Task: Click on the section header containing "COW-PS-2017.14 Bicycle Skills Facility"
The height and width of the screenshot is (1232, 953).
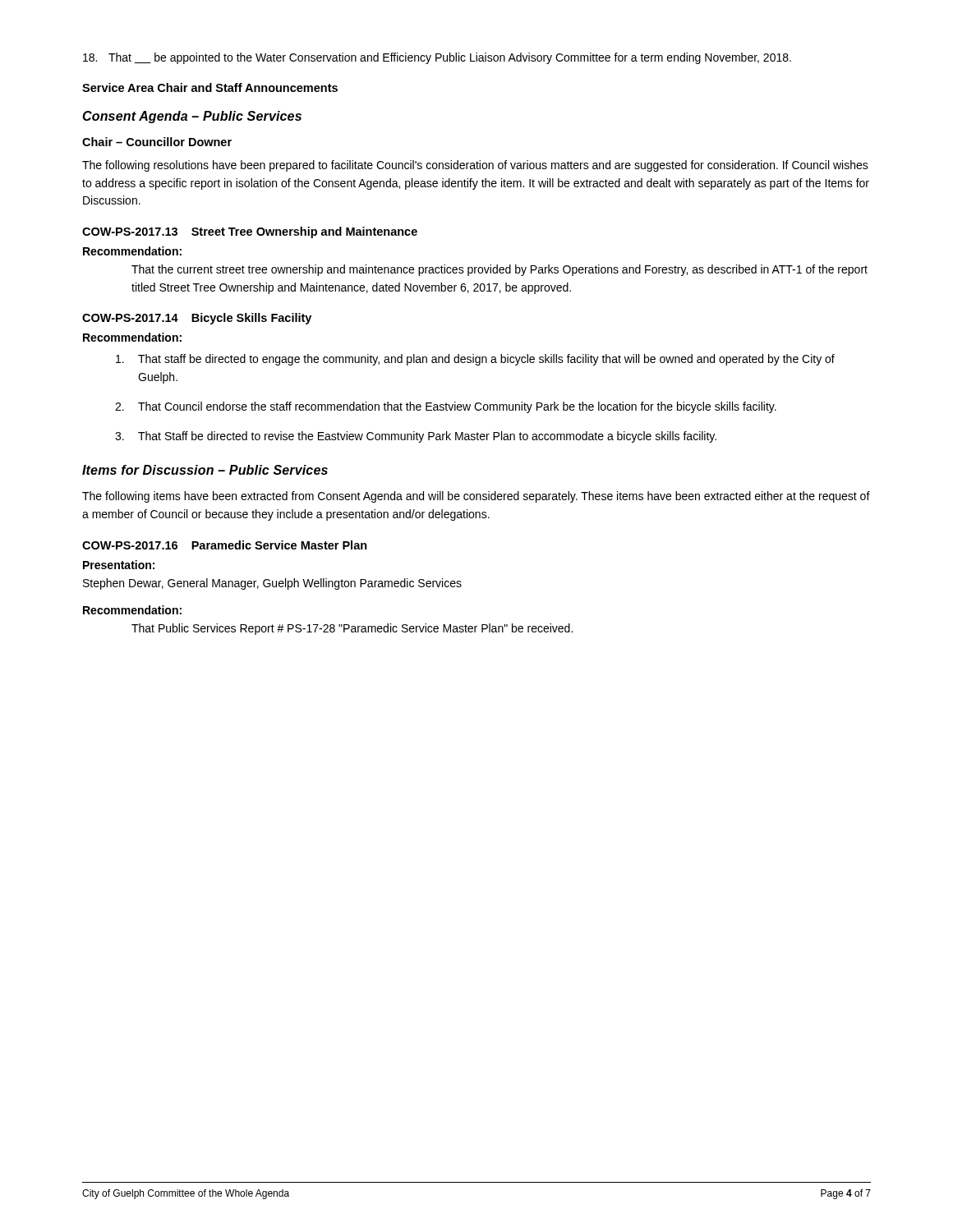Action: click(197, 318)
